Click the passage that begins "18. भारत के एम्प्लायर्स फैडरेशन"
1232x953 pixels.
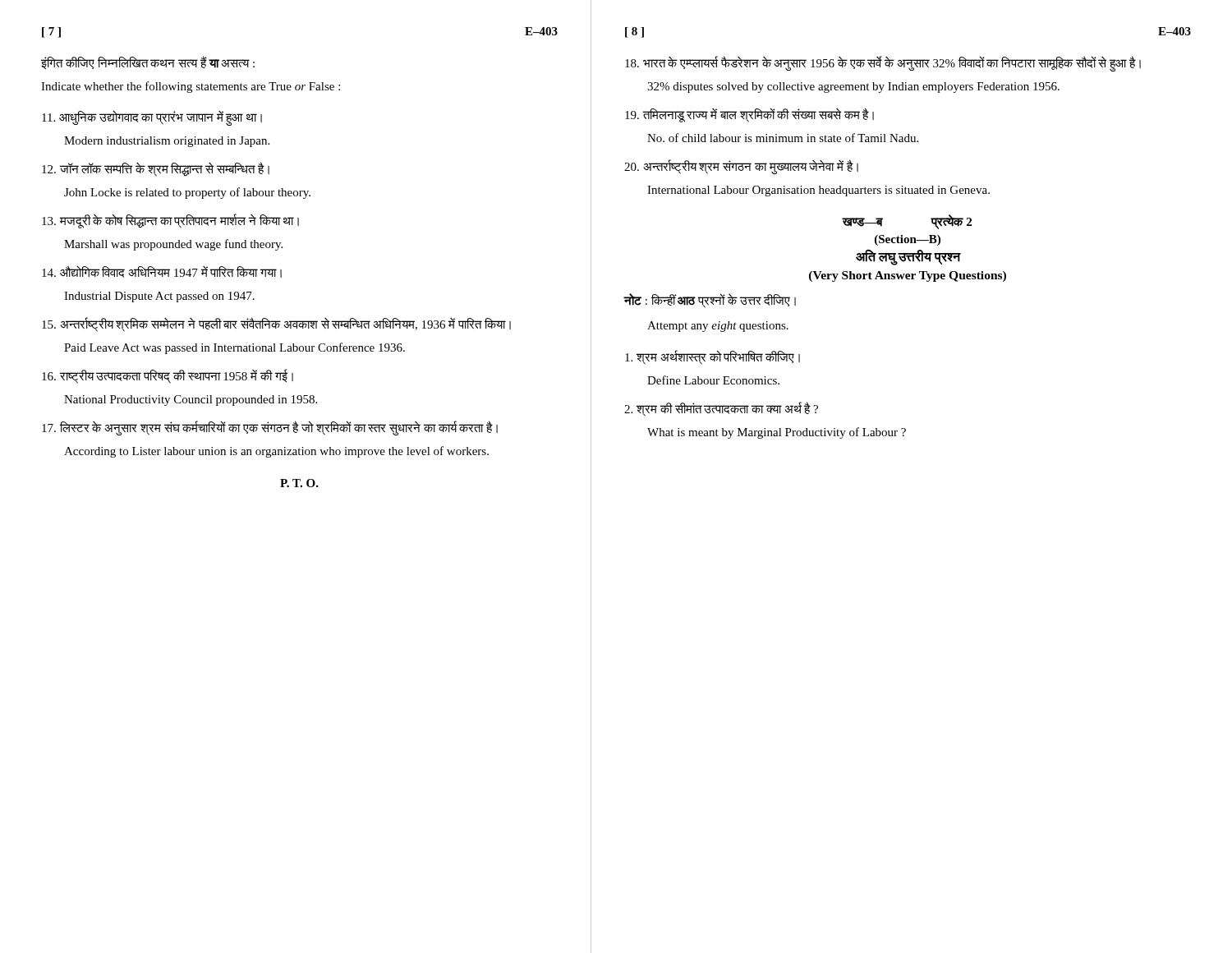(908, 75)
